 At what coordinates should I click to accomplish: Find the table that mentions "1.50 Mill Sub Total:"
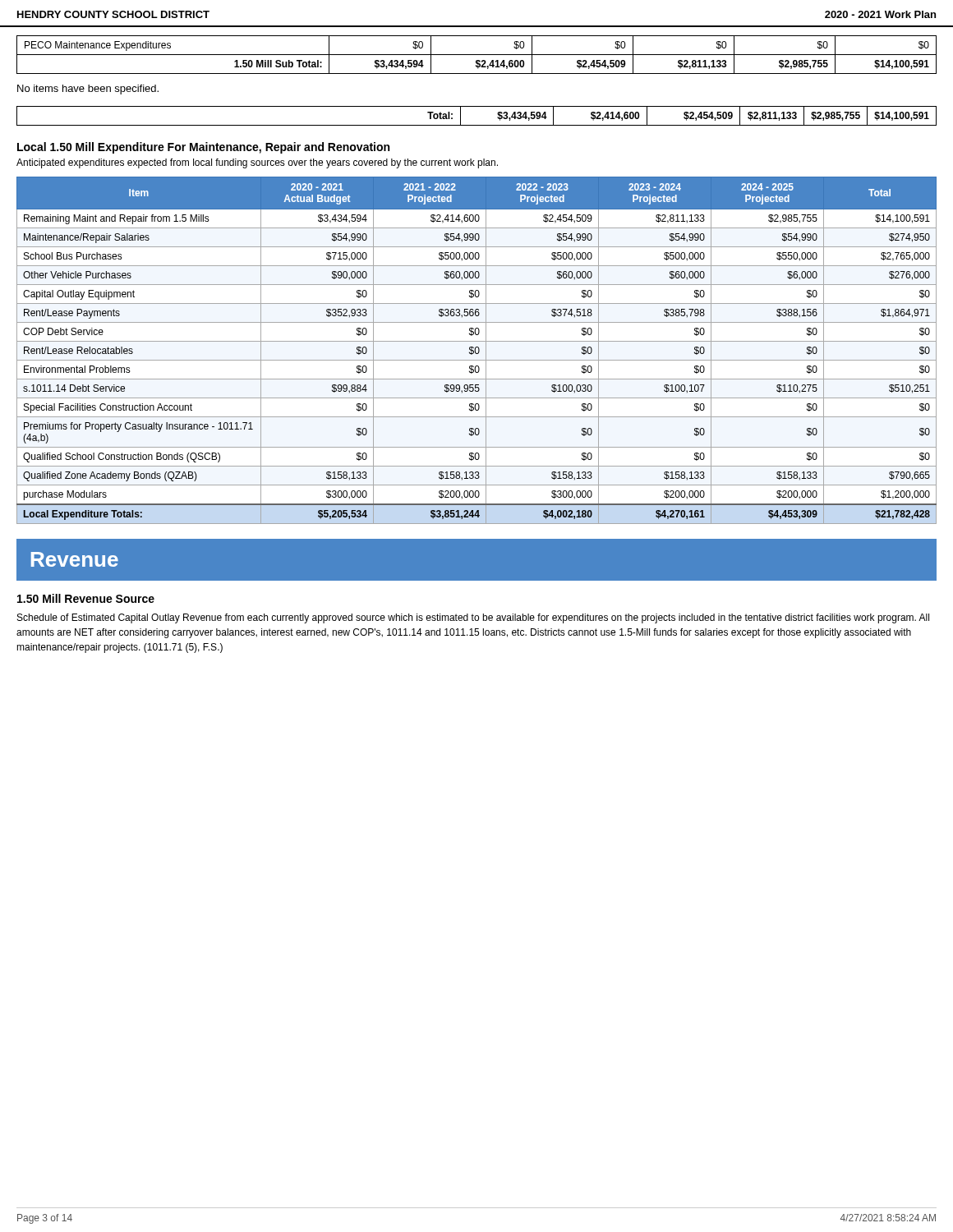[x=476, y=55]
